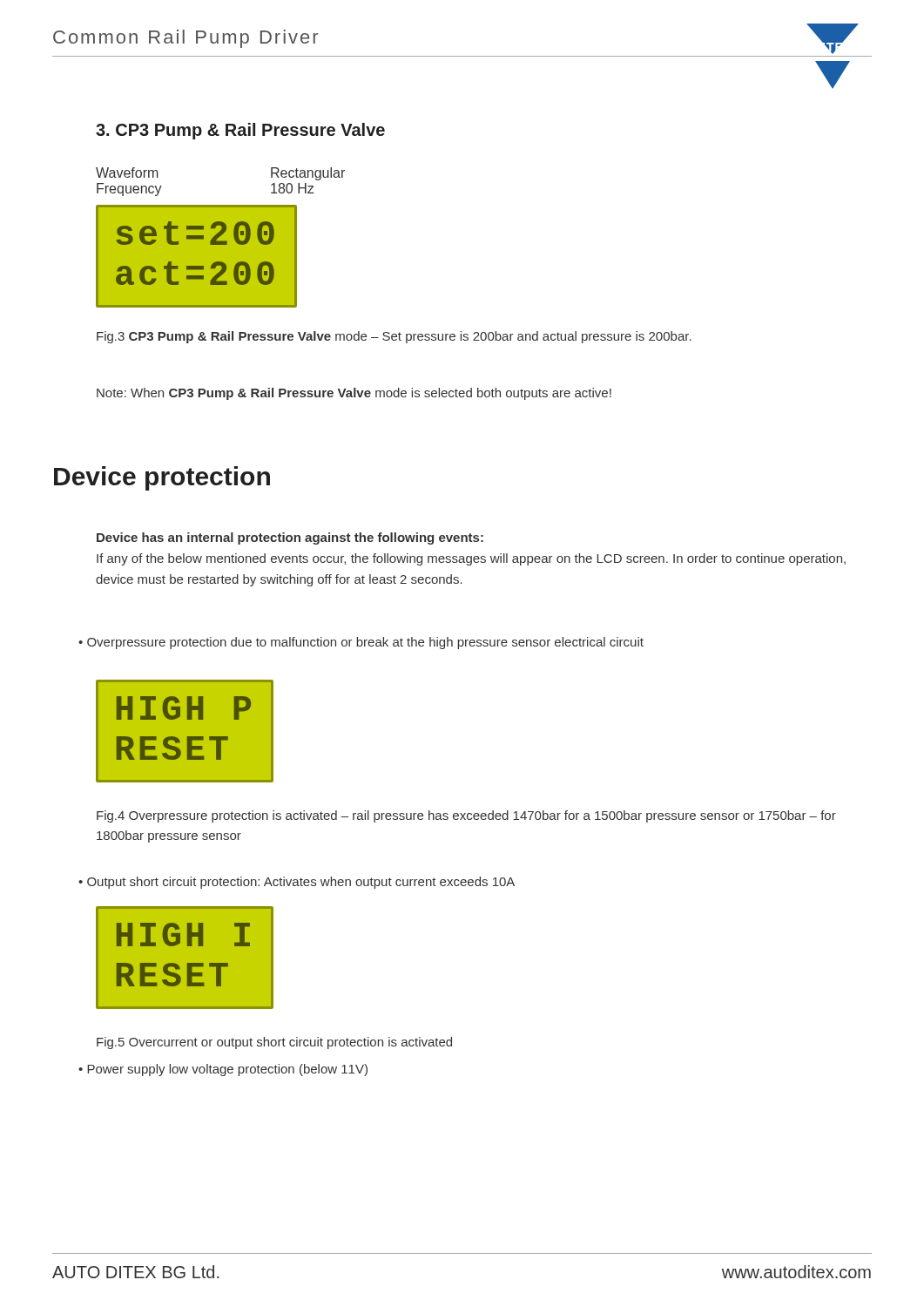Locate the element starting "WaveformRectangular Frequency180 Hz"
The height and width of the screenshot is (1307, 924).
119,174
